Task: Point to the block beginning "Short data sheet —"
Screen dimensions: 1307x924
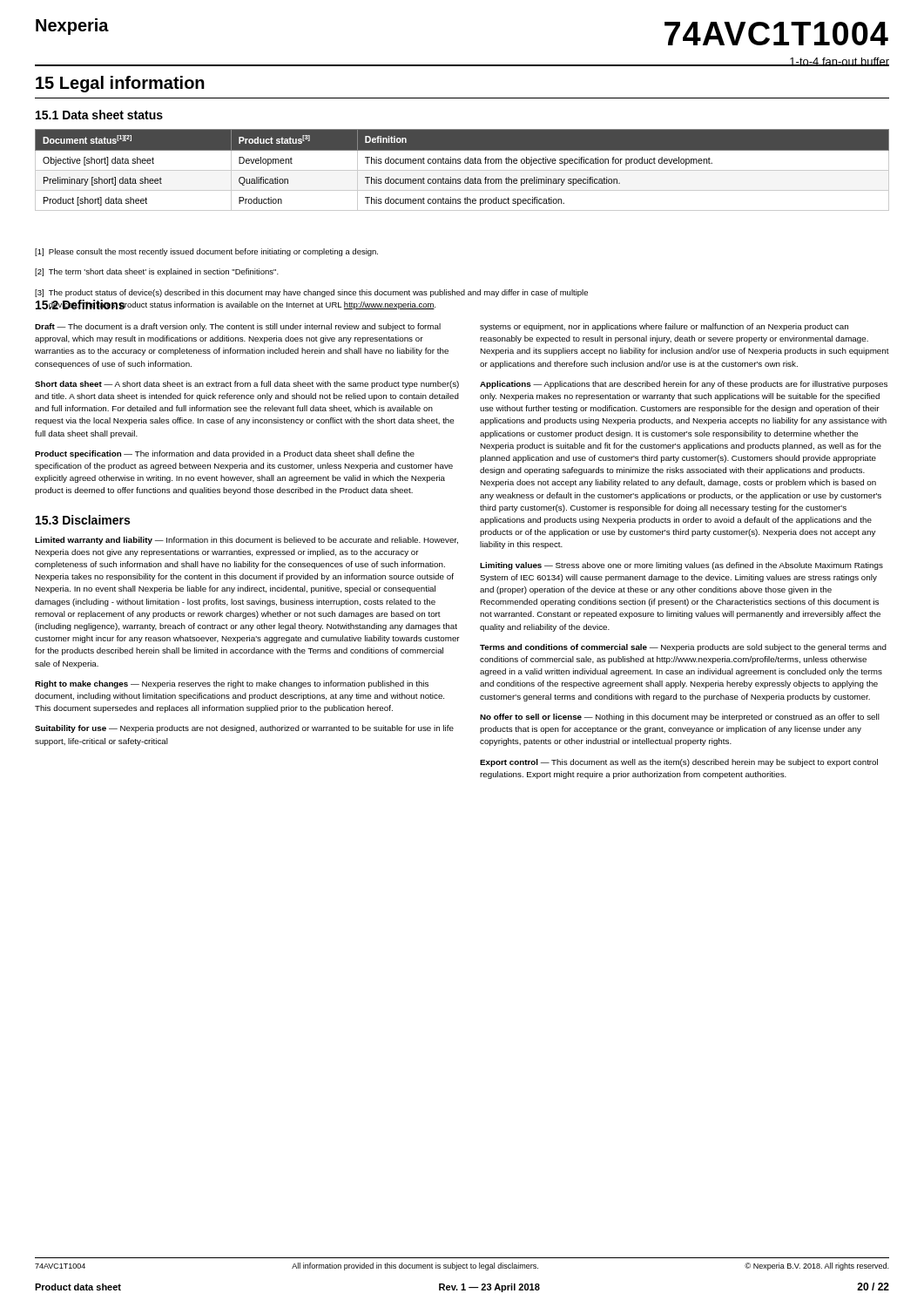Action: (247, 408)
